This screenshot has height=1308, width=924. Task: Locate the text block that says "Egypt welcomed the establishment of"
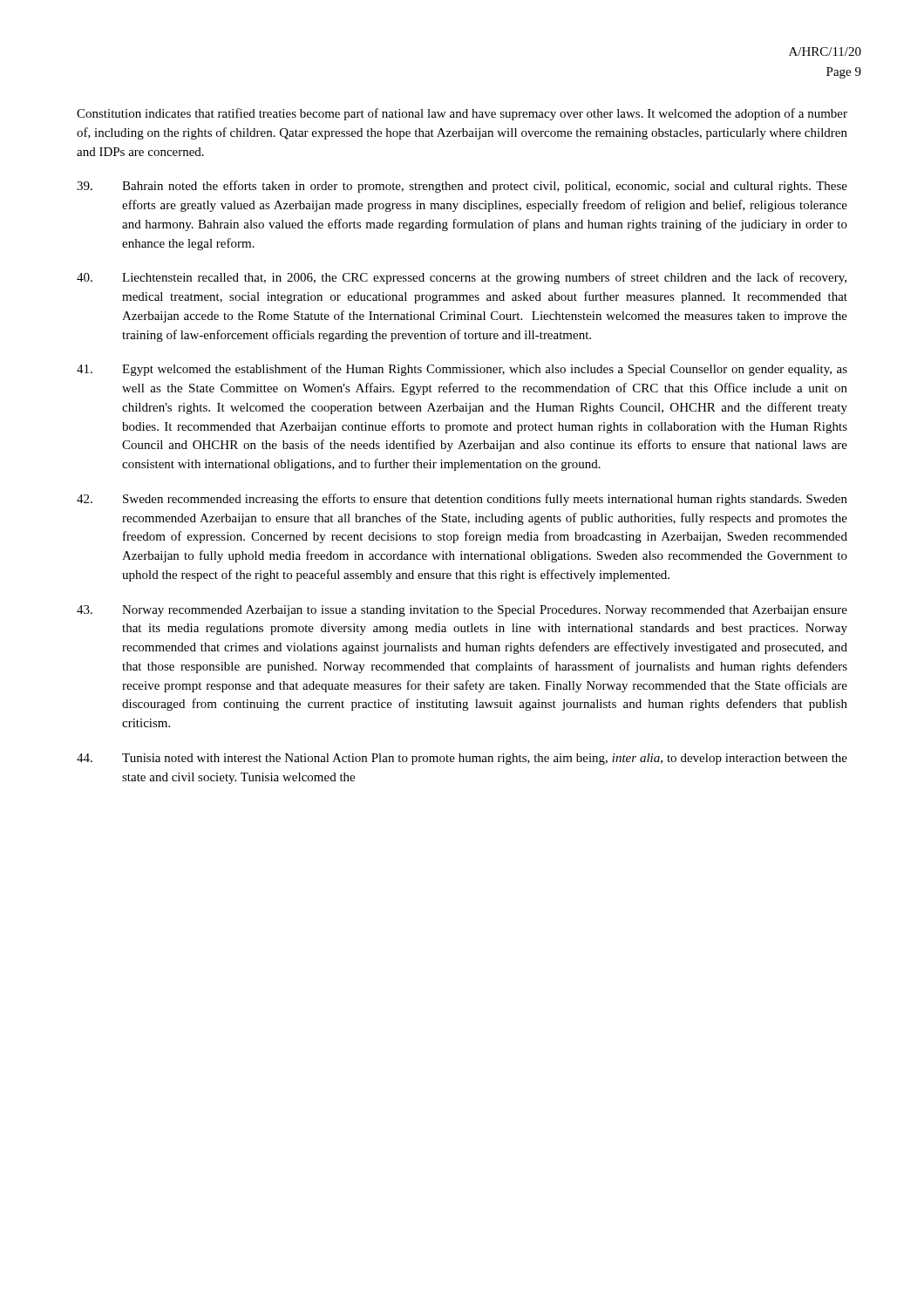(x=462, y=417)
